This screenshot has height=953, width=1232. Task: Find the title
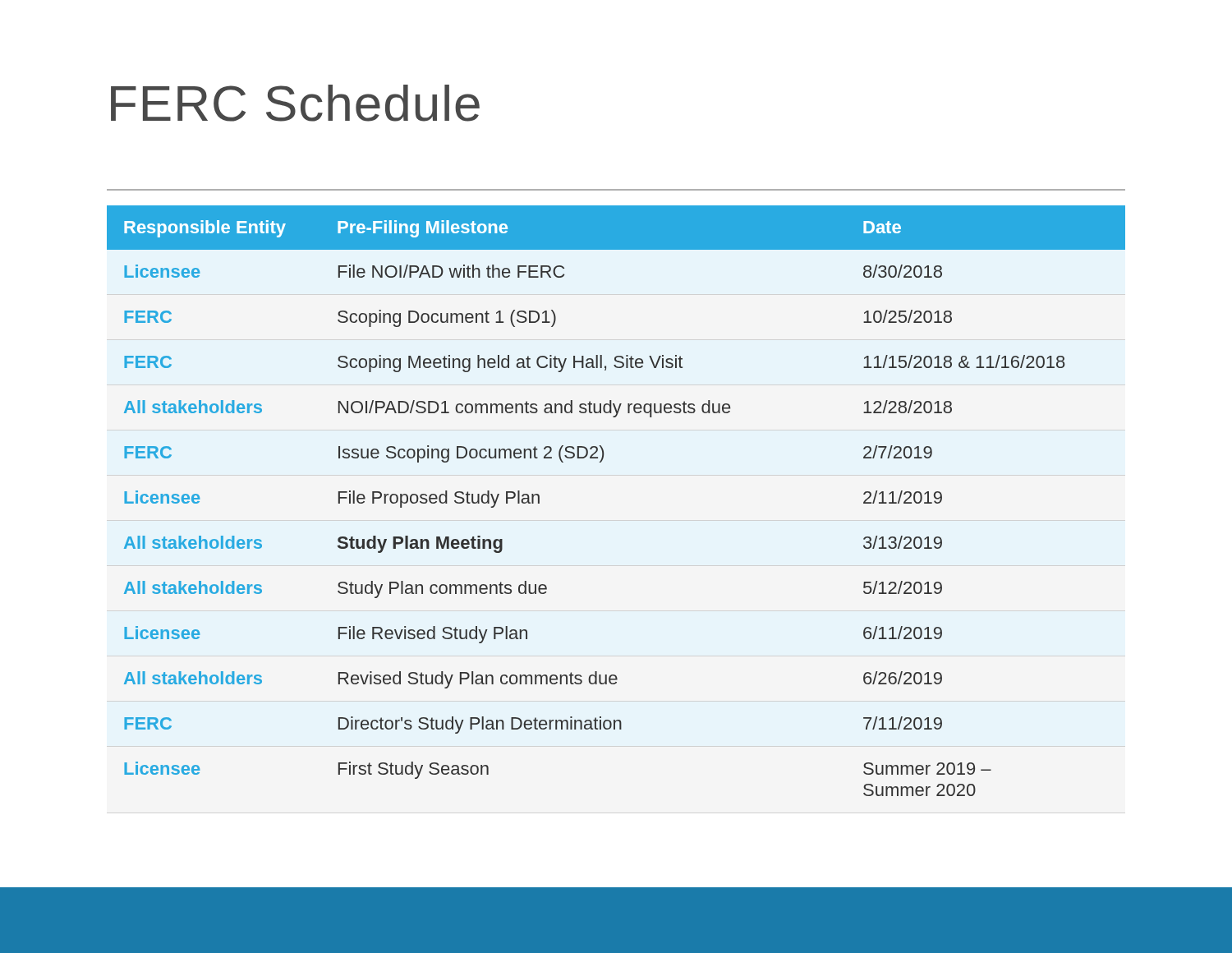(295, 103)
